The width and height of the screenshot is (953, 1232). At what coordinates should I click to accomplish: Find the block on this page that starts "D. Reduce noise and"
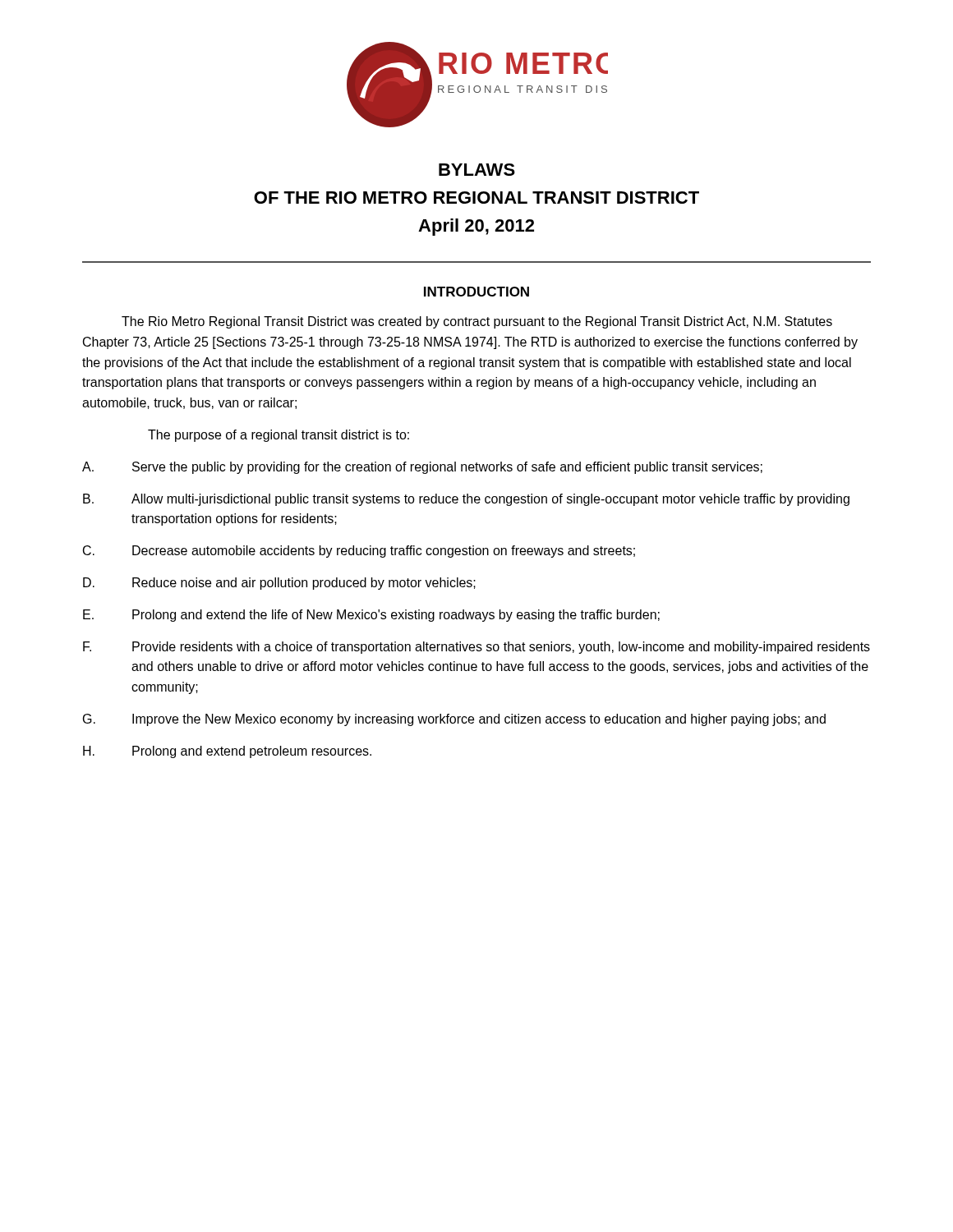point(476,583)
